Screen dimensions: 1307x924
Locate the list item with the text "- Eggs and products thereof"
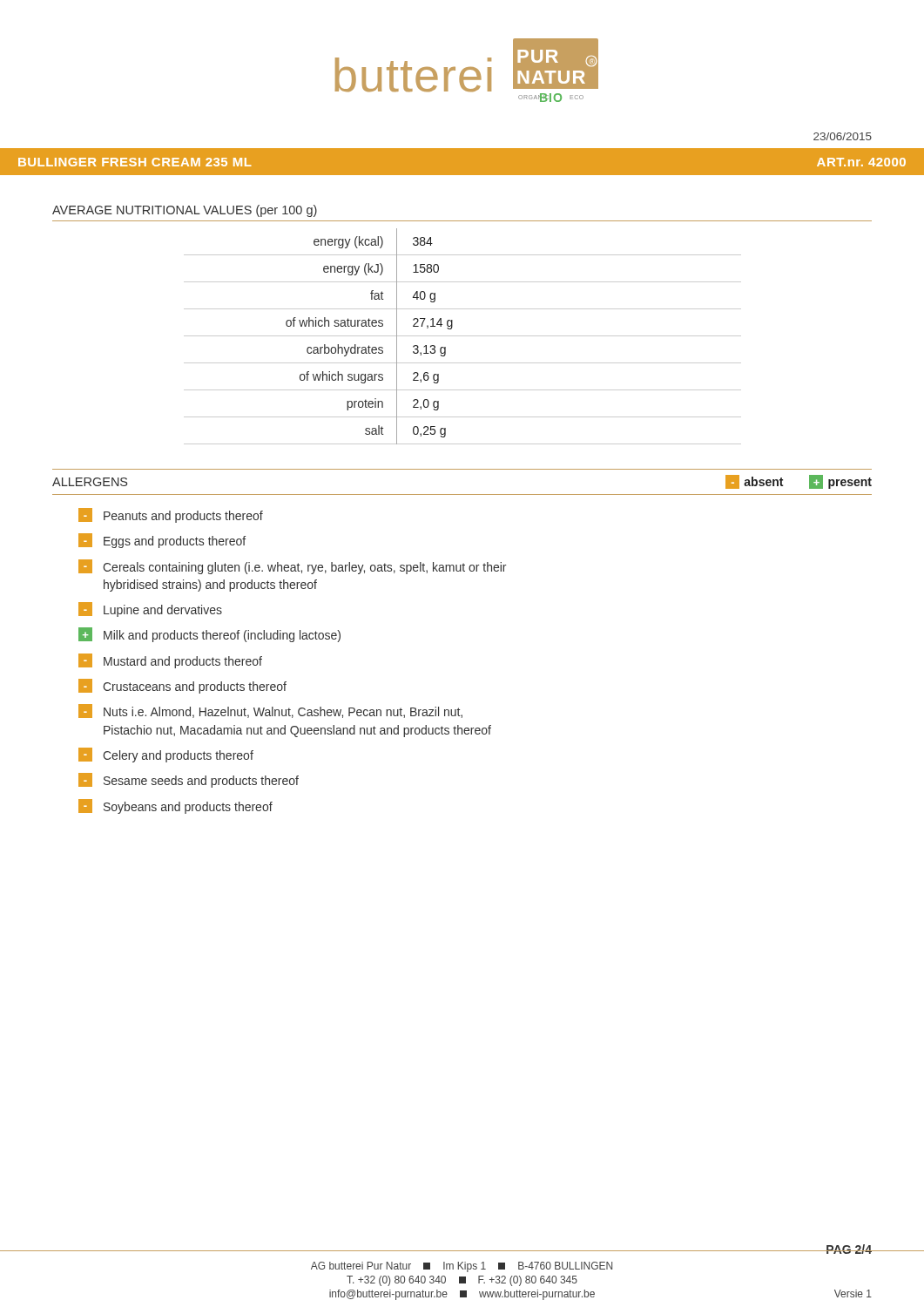(x=162, y=541)
